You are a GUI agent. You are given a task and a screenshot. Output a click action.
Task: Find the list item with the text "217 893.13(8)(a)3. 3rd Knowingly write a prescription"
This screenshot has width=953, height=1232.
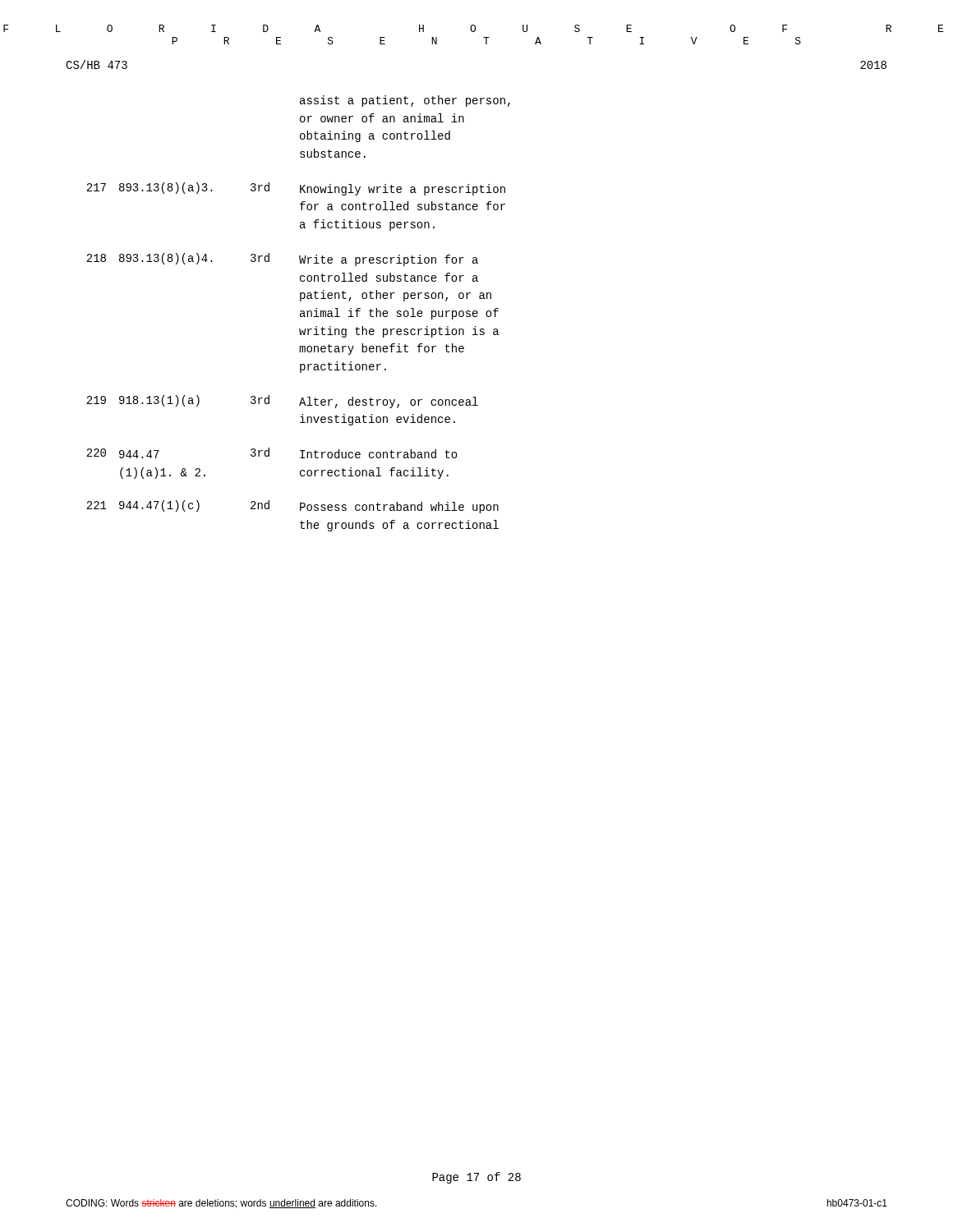[x=476, y=207]
